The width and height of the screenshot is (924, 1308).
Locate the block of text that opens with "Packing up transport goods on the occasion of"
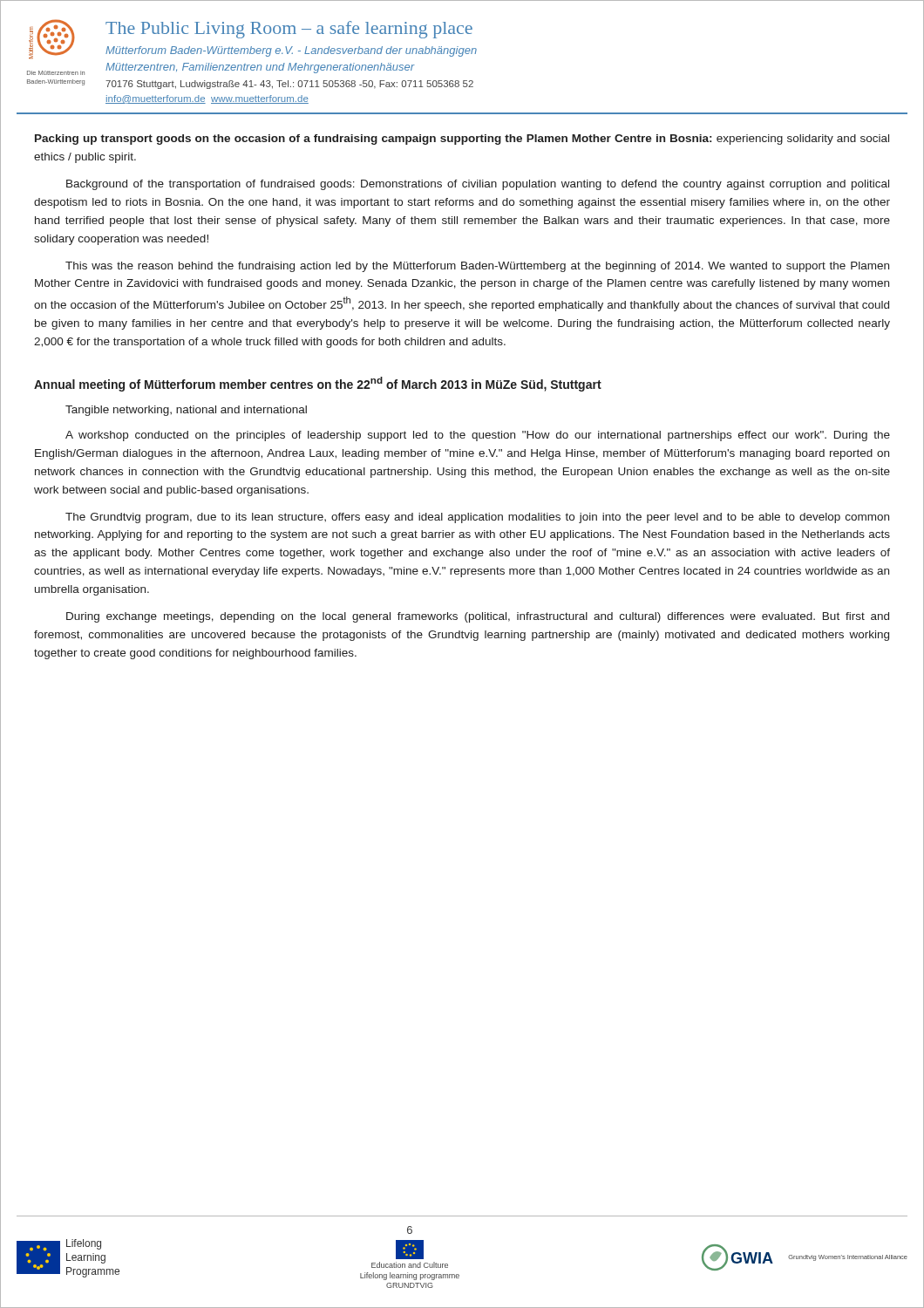click(x=462, y=147)
